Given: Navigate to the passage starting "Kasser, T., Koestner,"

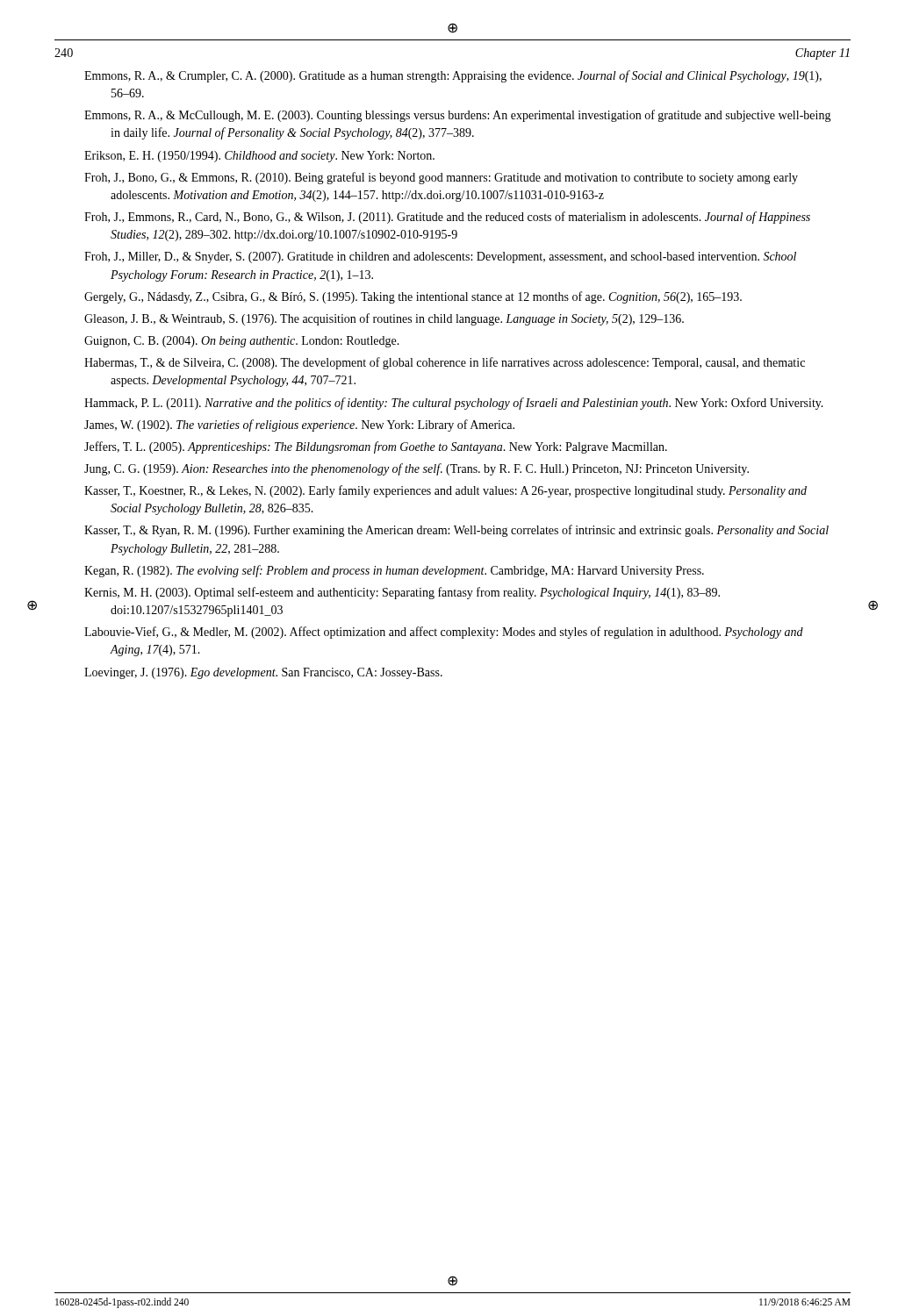Looking at the screenshot, I should 446,500.
